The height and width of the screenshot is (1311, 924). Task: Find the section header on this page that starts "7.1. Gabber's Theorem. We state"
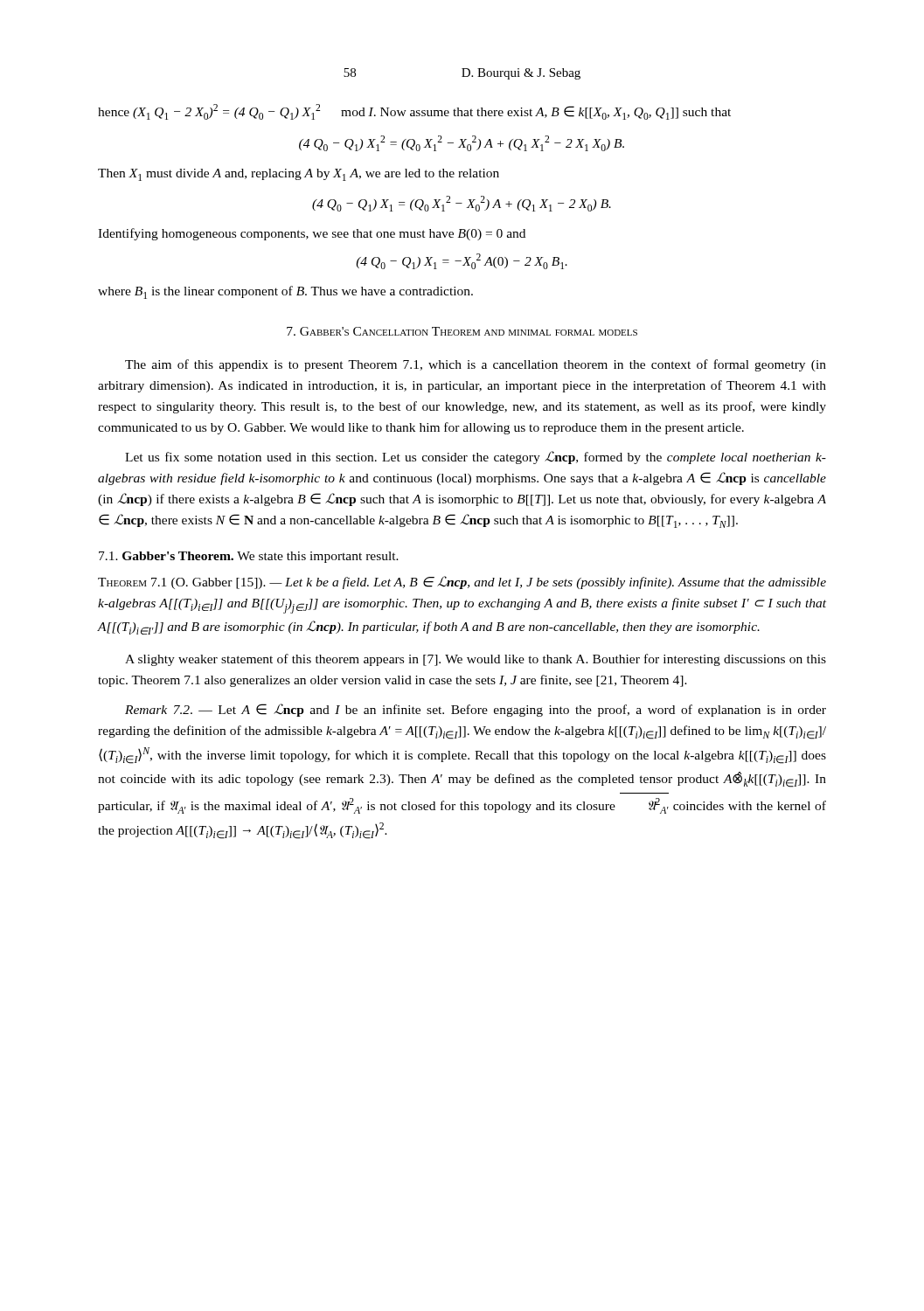[x=249, y=555]
